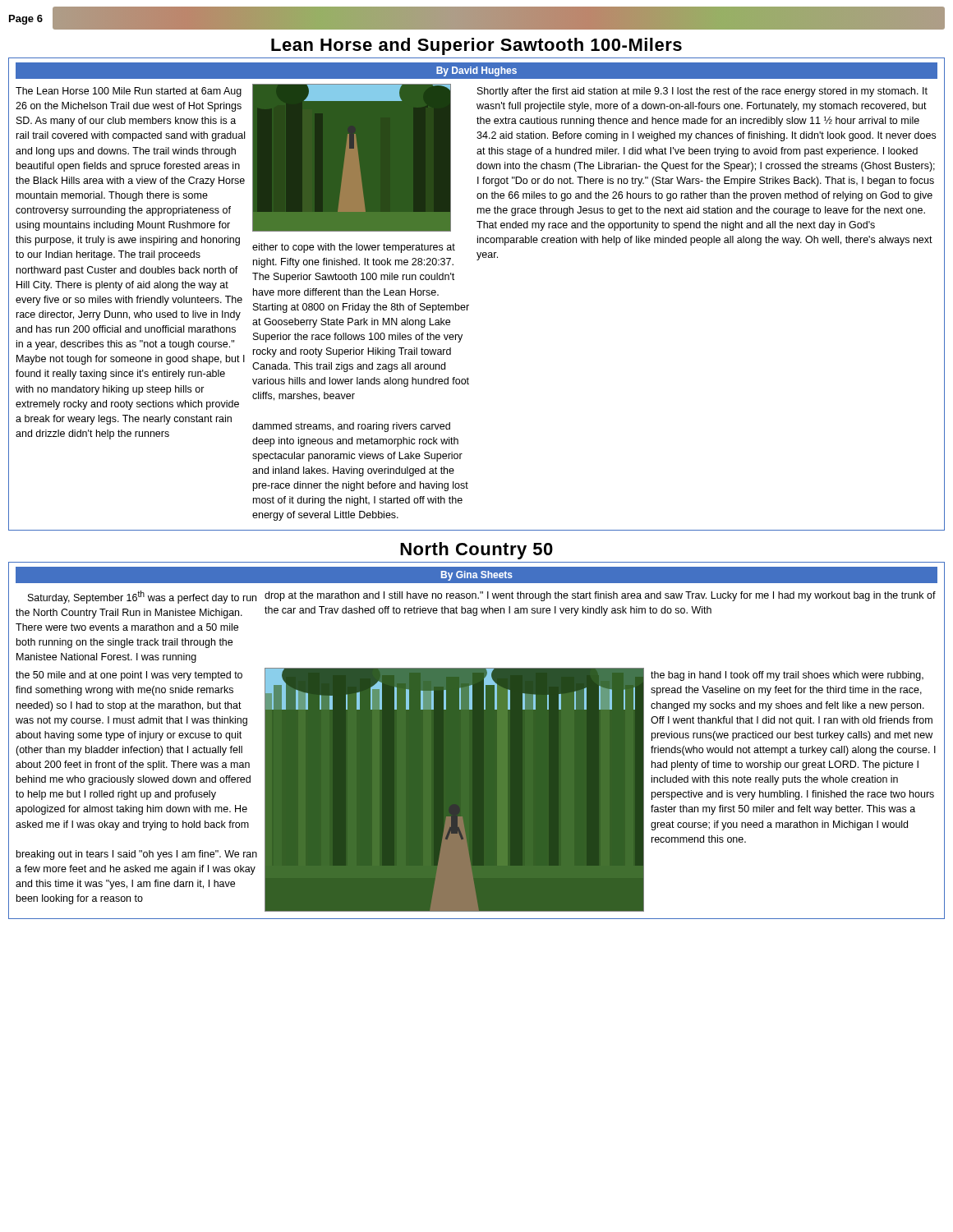The width and height of the screenshot is (953, 1232).
Task: Click on the passage starting "the bag in"
Action: [793, 757]
